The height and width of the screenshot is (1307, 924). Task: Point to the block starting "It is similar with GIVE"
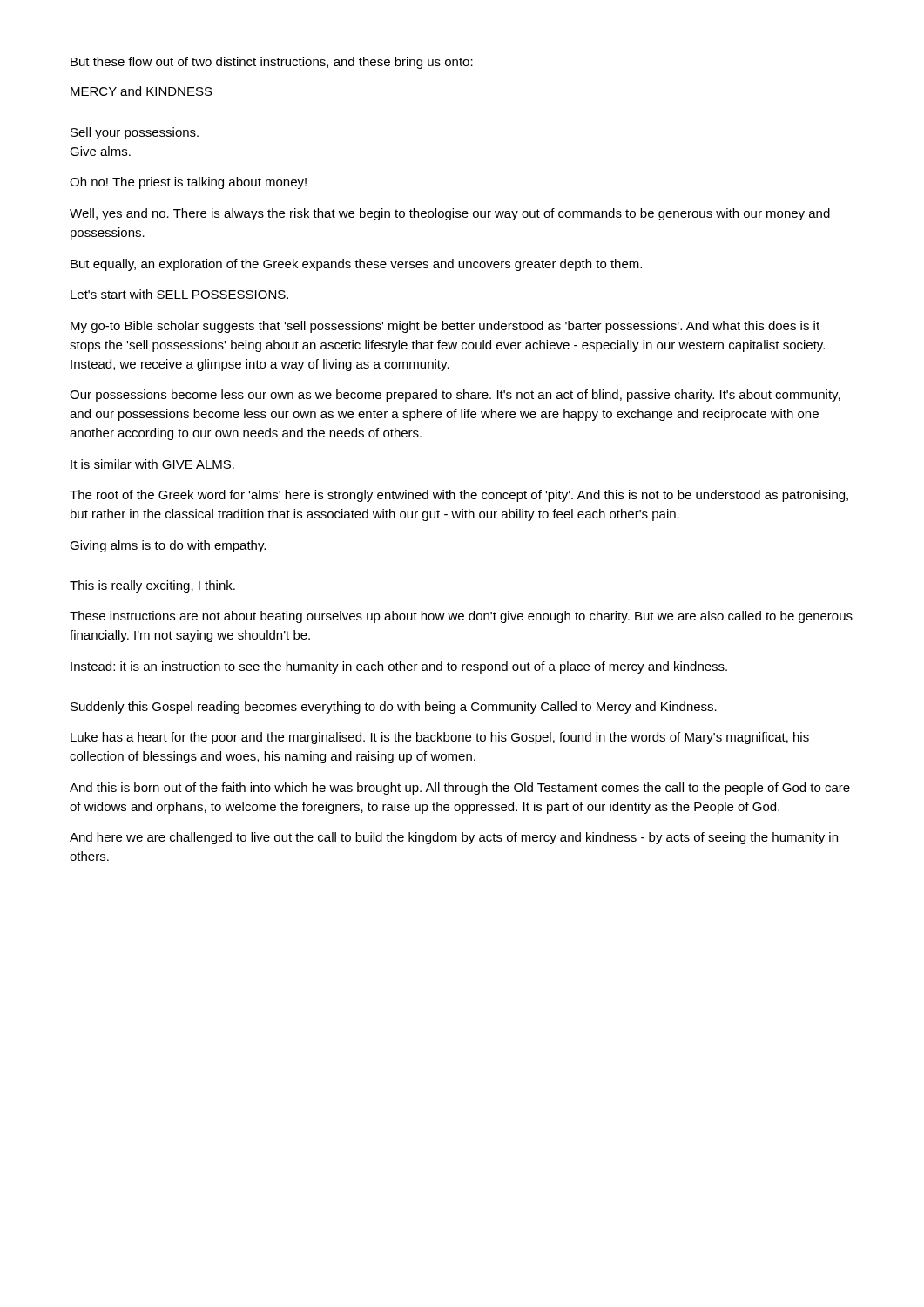(x=152, y=464)
